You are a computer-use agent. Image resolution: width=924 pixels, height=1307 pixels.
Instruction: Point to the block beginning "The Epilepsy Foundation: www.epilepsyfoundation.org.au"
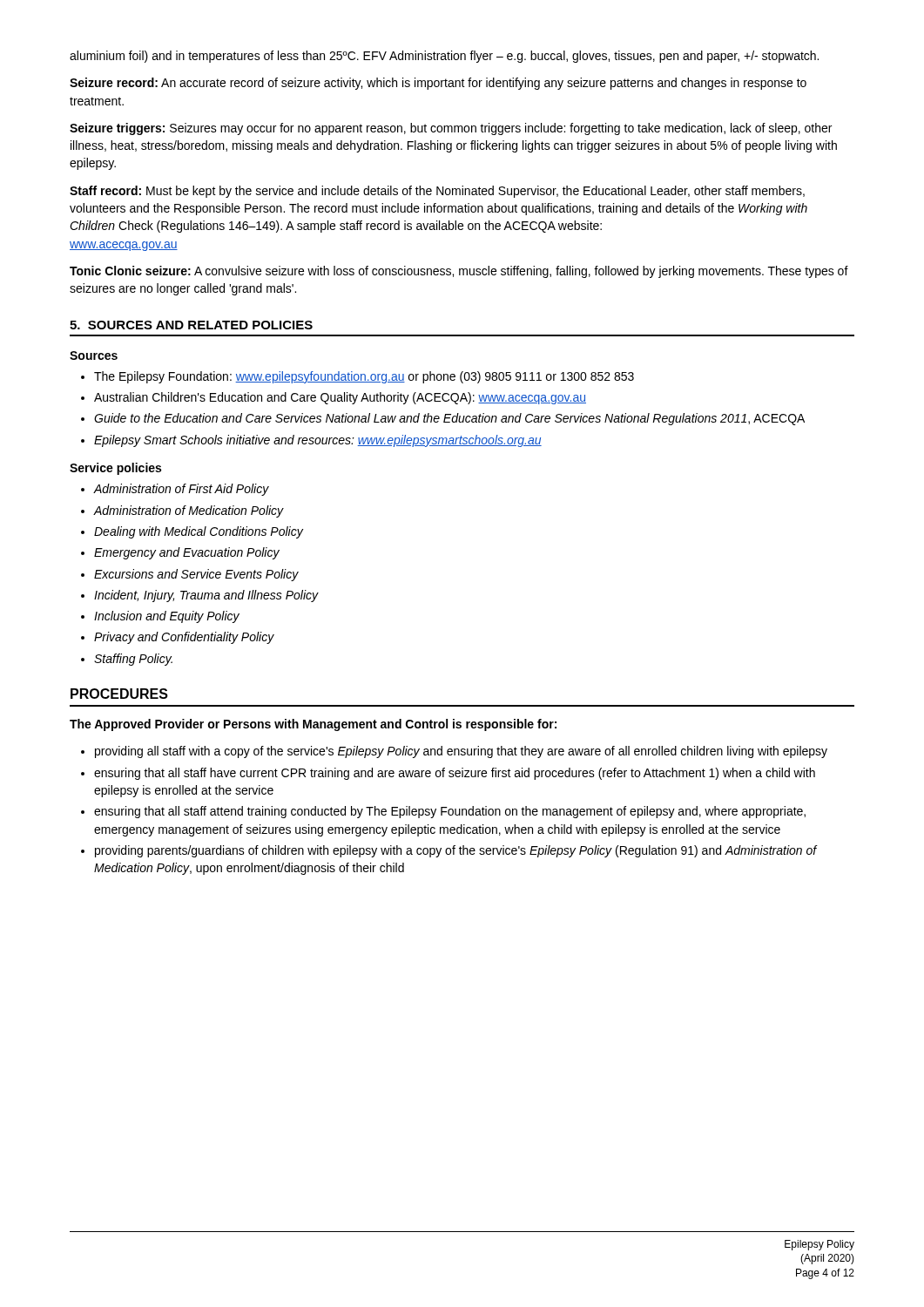pyautogui.click(x=364, y=376)
